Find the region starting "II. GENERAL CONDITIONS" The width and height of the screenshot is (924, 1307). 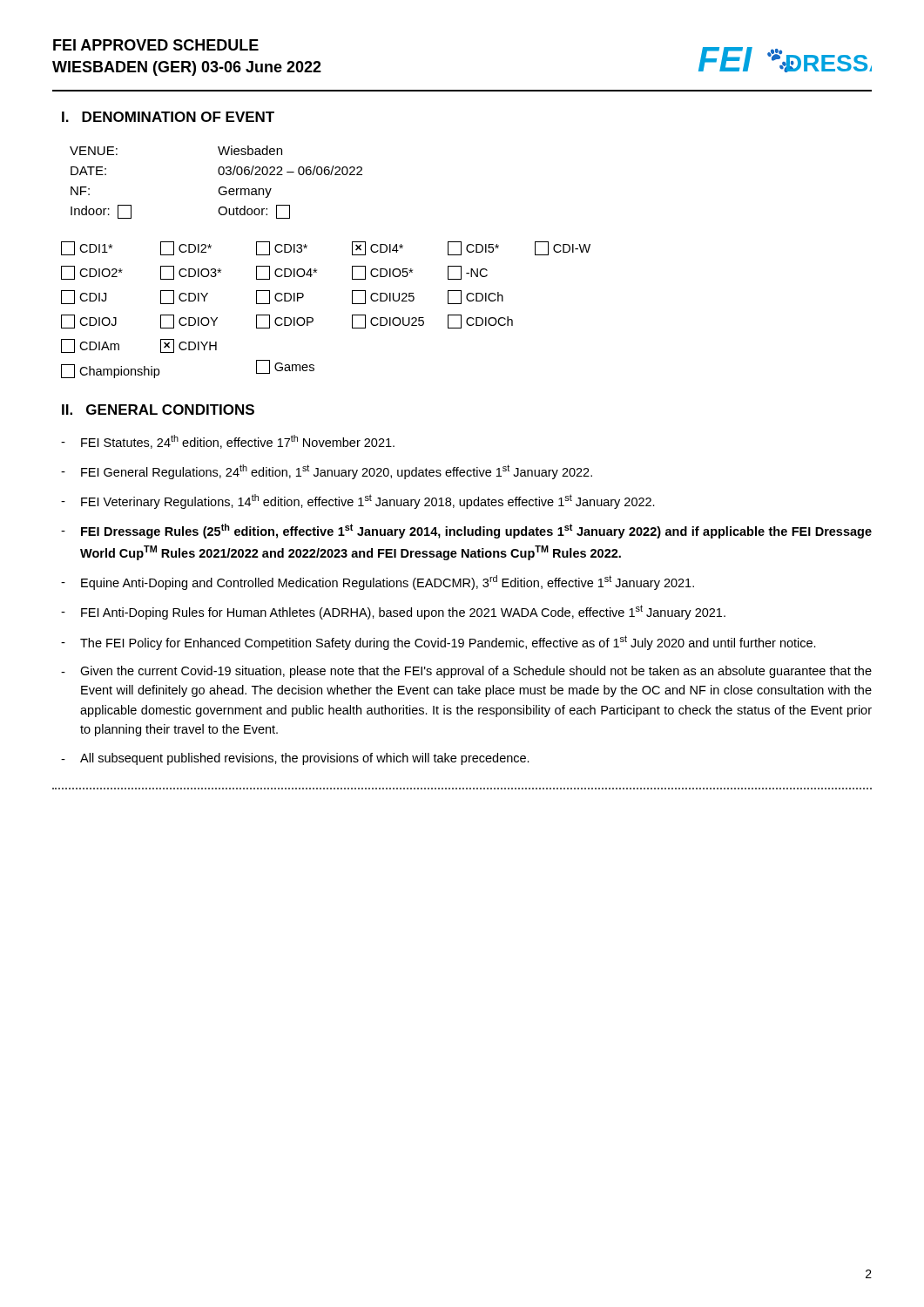point(158,410)
